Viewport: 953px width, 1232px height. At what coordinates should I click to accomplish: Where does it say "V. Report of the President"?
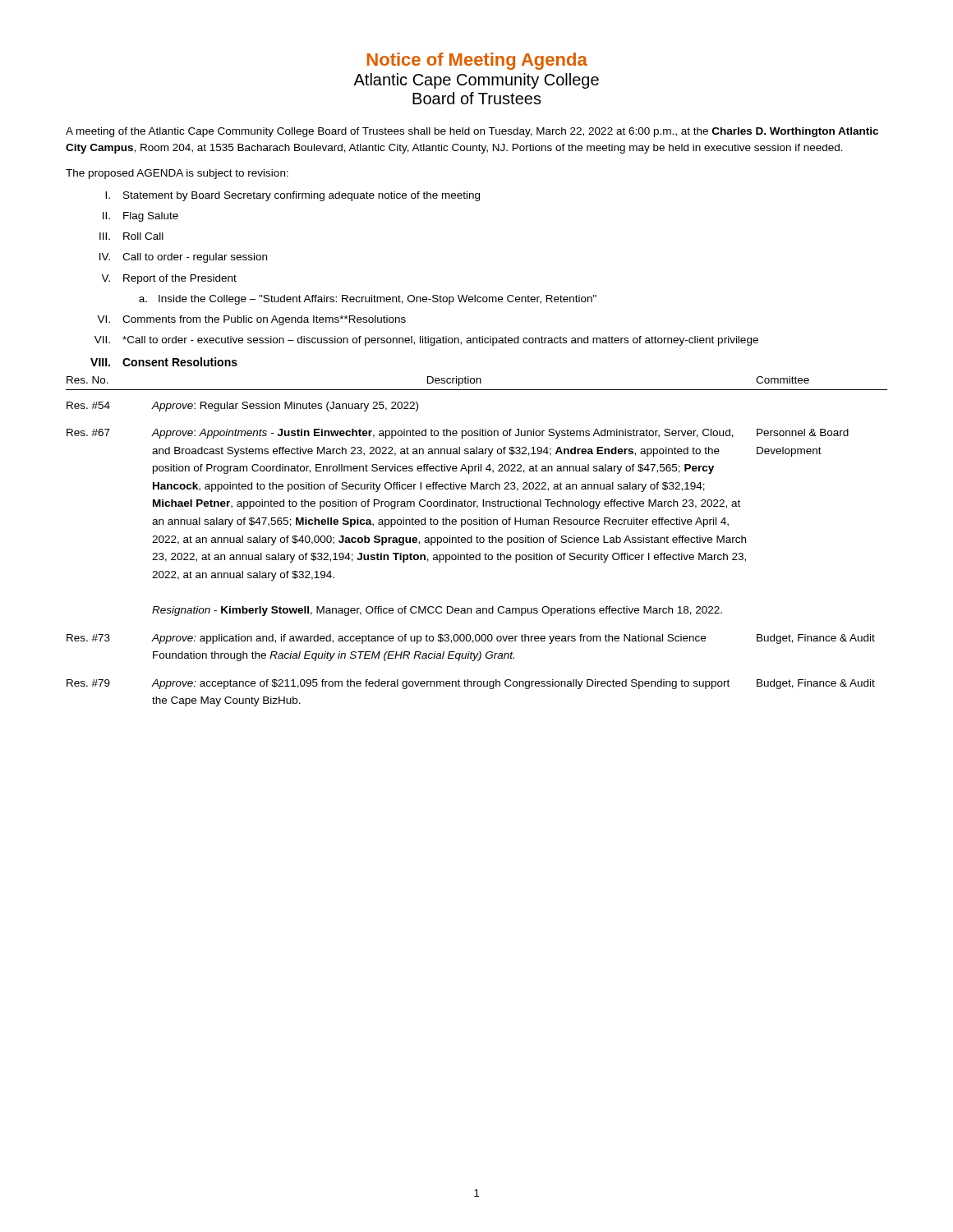169,279
